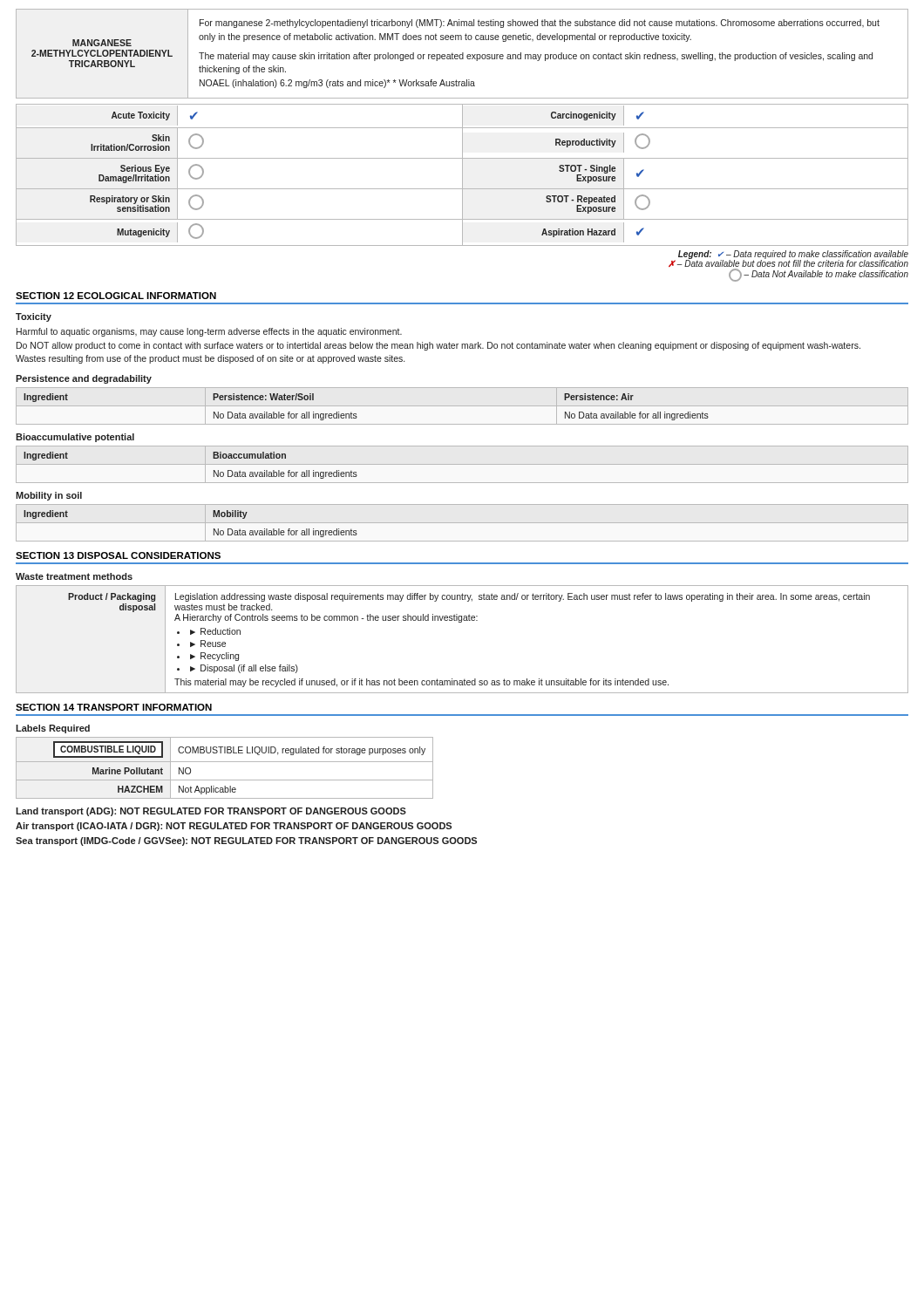Point to the element starting "SECTION 12 ECOLOGICAL INFORMATION"
The height and width of the screenshot is (1308, 924).
[x=116, y=295]
